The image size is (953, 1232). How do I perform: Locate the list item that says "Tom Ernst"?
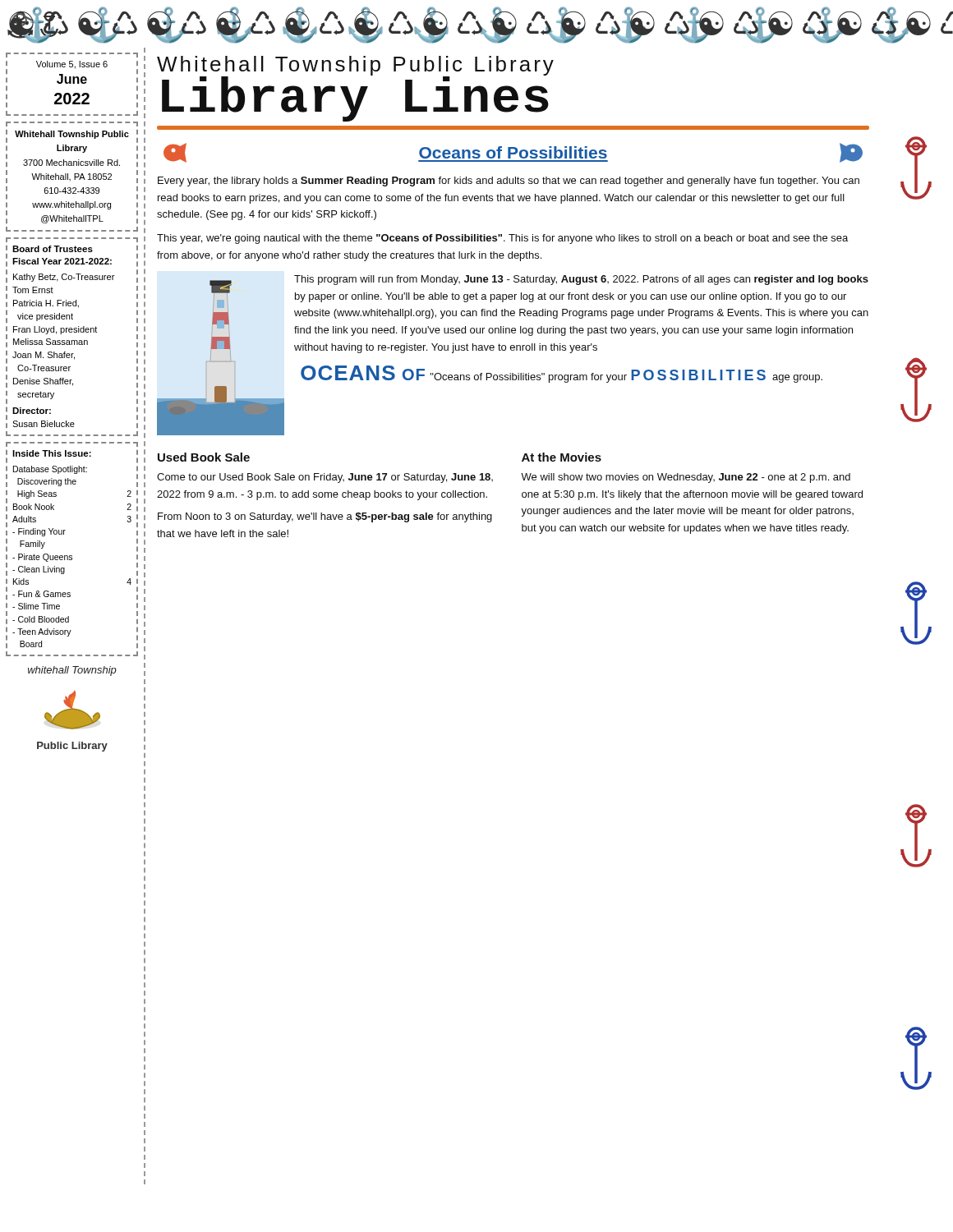[33, 290]
